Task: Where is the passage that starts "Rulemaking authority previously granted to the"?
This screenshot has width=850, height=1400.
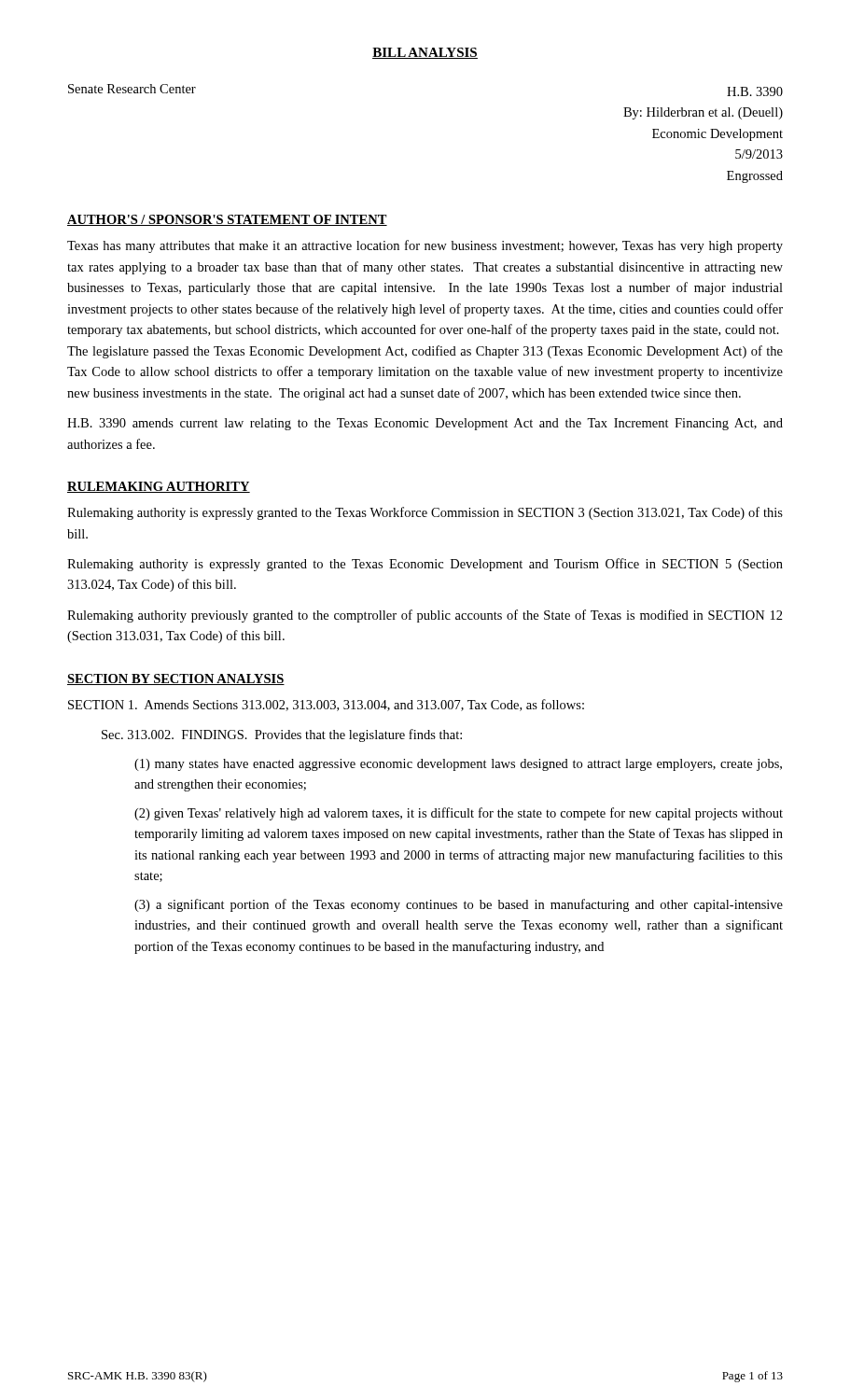Action: pos(425,625)
